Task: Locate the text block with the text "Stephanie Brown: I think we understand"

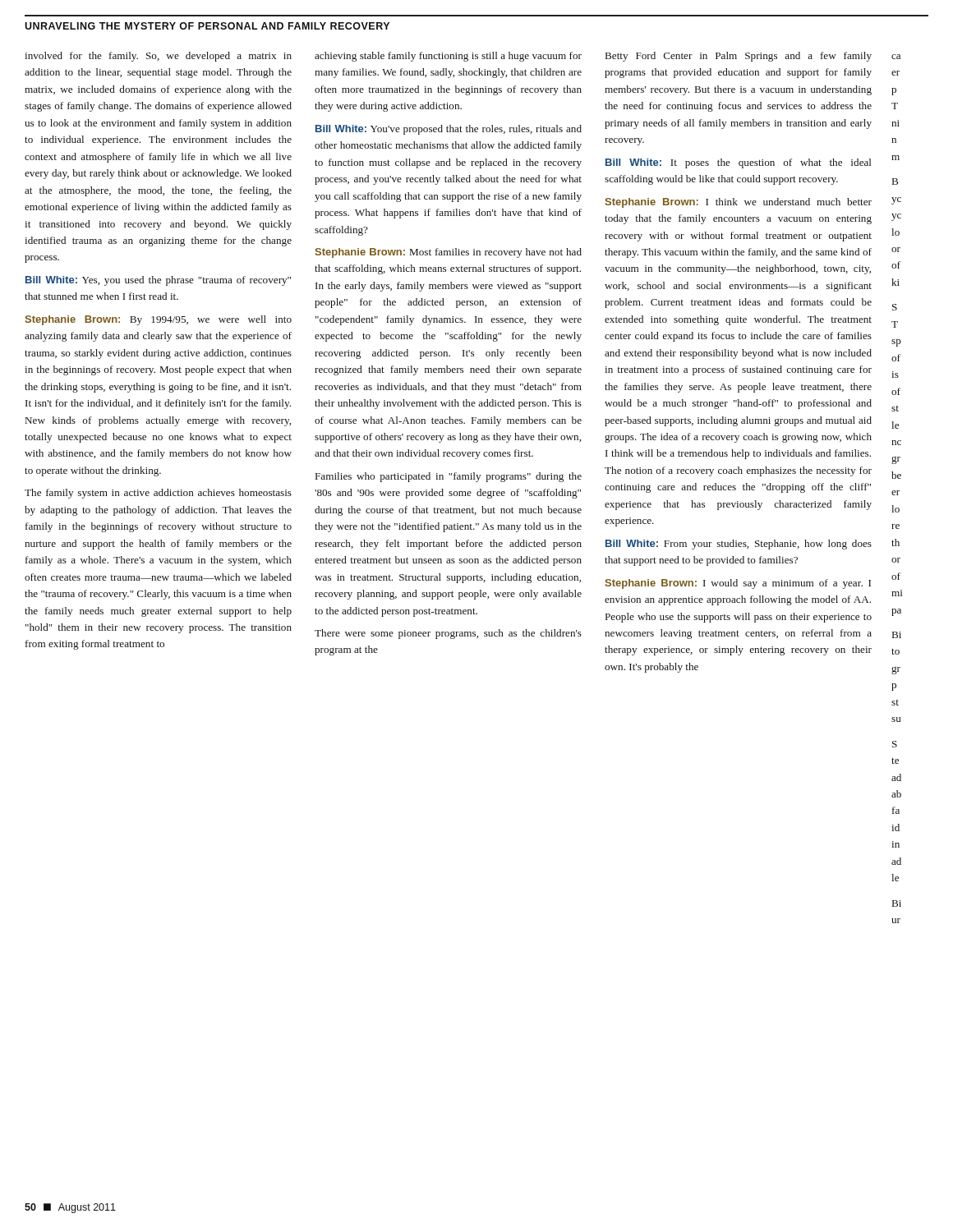Action: pyautogui.click(x=738, y=362)
